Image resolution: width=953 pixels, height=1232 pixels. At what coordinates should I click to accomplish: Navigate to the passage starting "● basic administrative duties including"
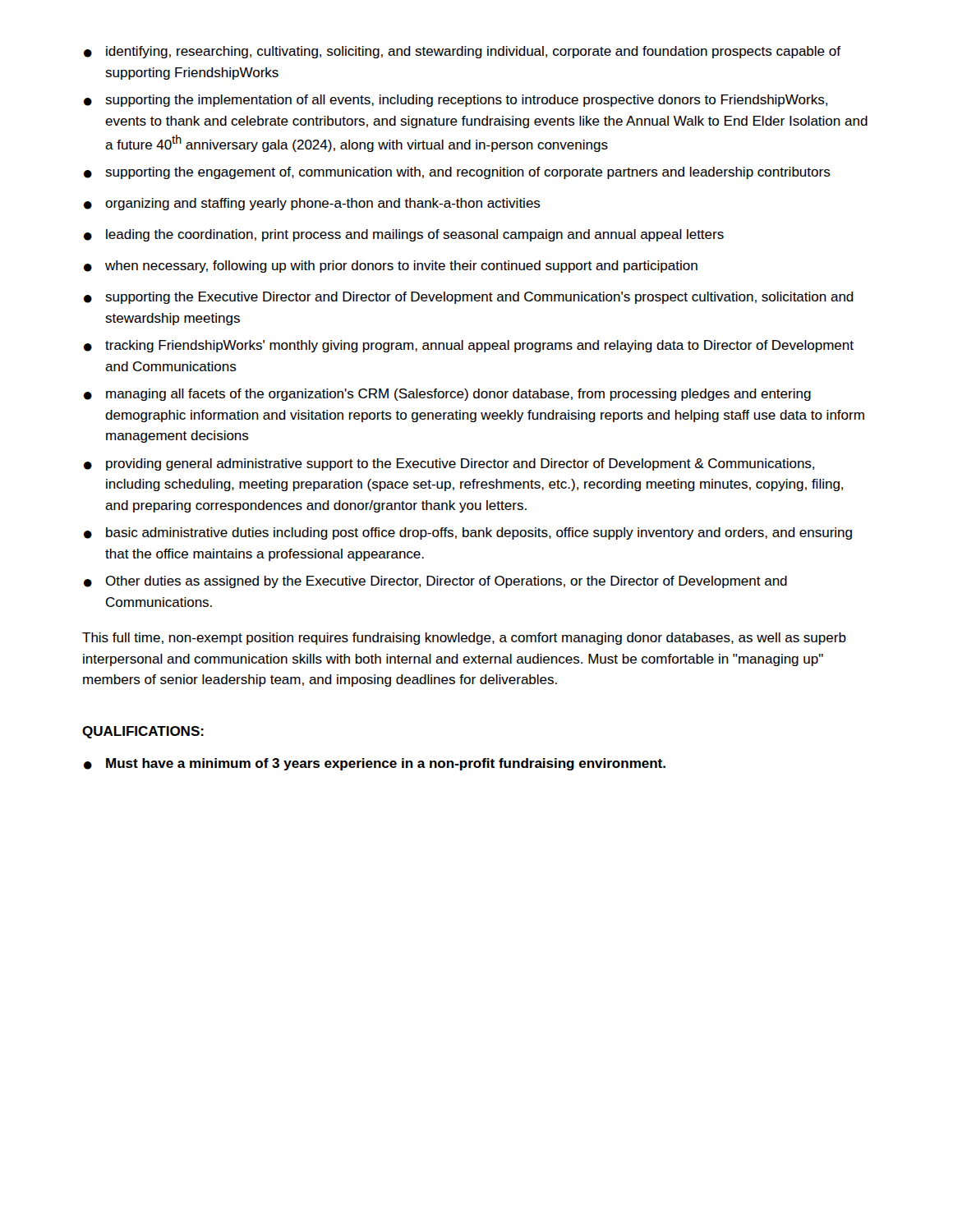tap(476, 543)
